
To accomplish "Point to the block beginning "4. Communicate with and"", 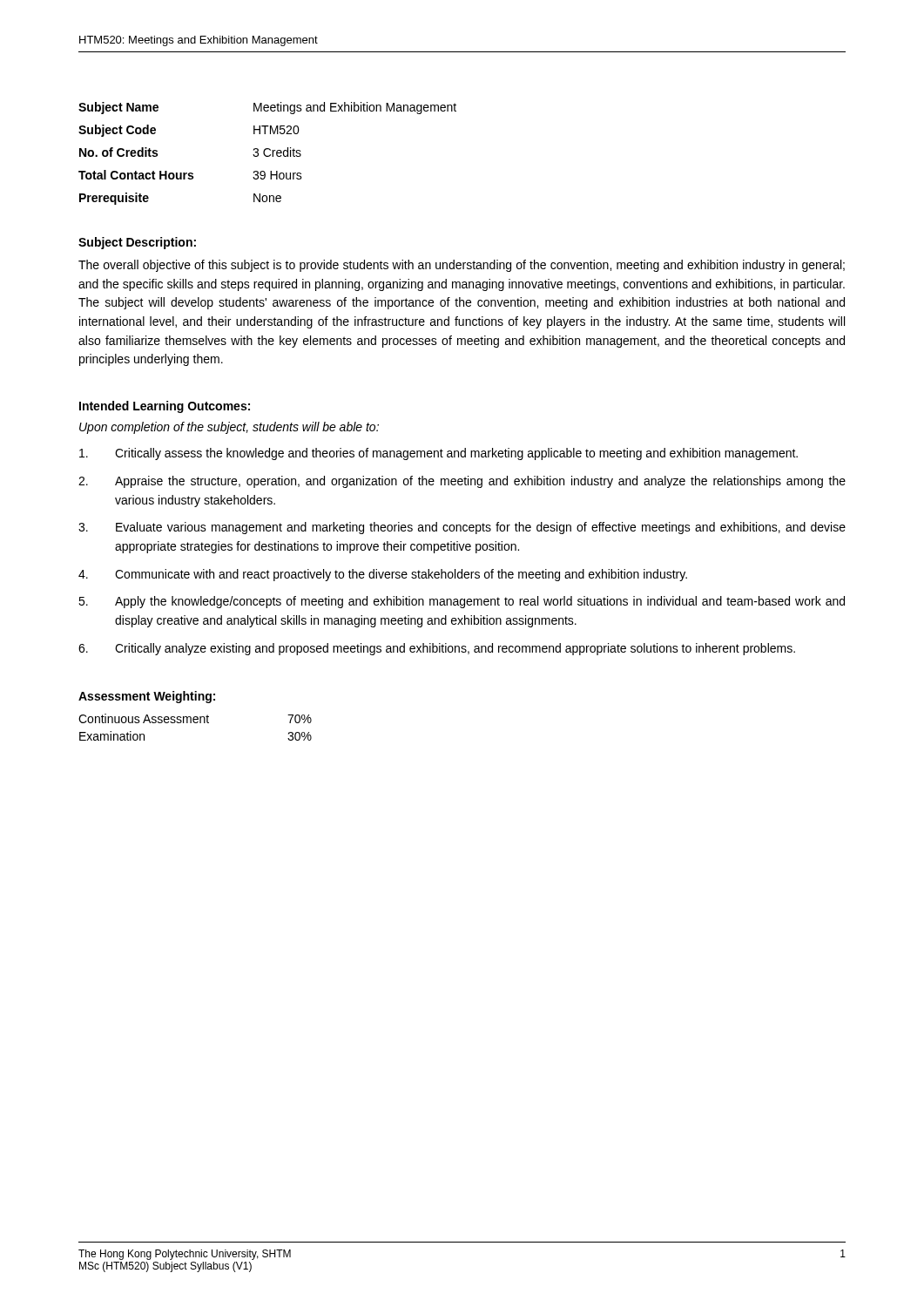I will [462, 575].
